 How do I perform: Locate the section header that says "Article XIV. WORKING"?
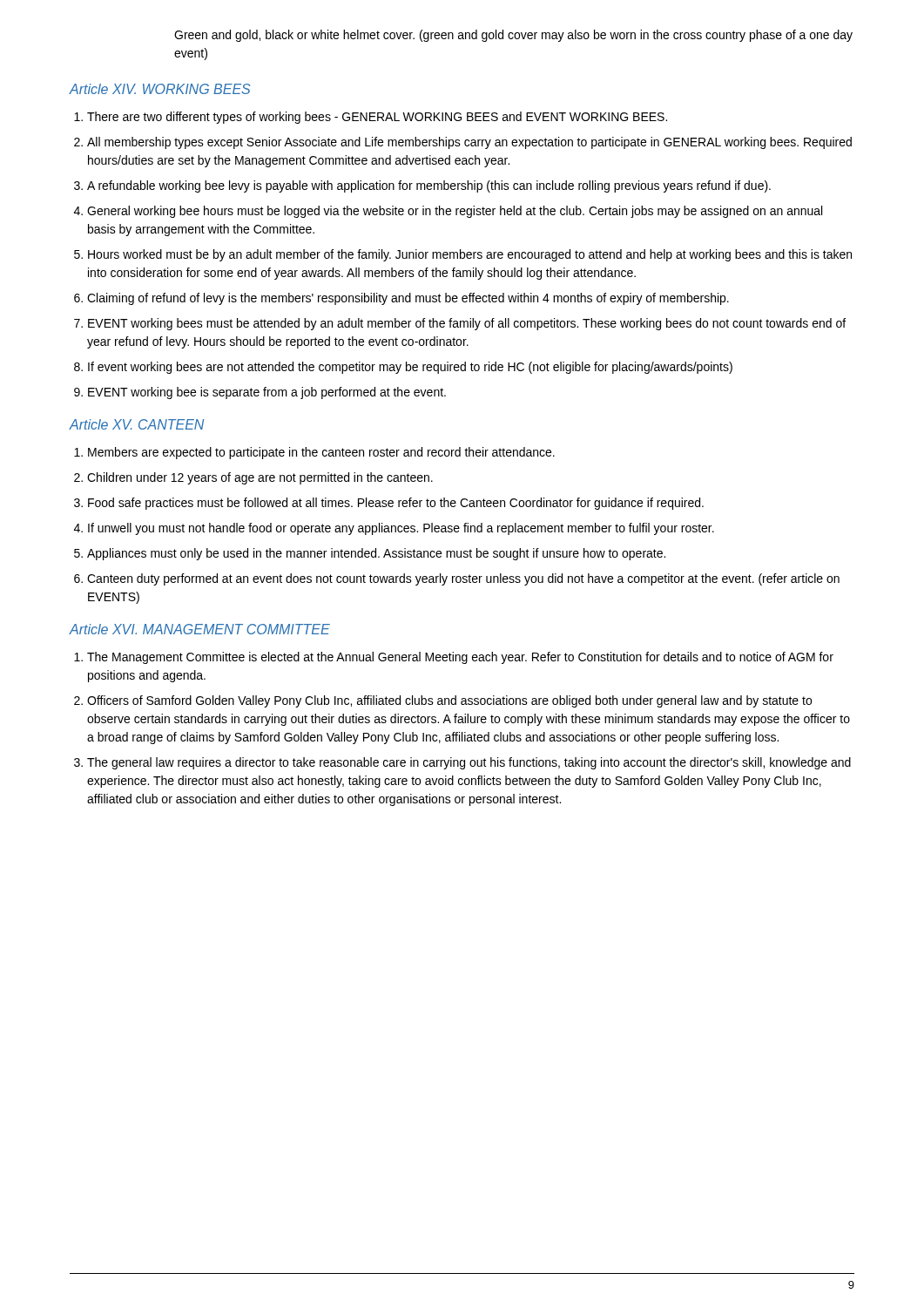click(160, 89)
